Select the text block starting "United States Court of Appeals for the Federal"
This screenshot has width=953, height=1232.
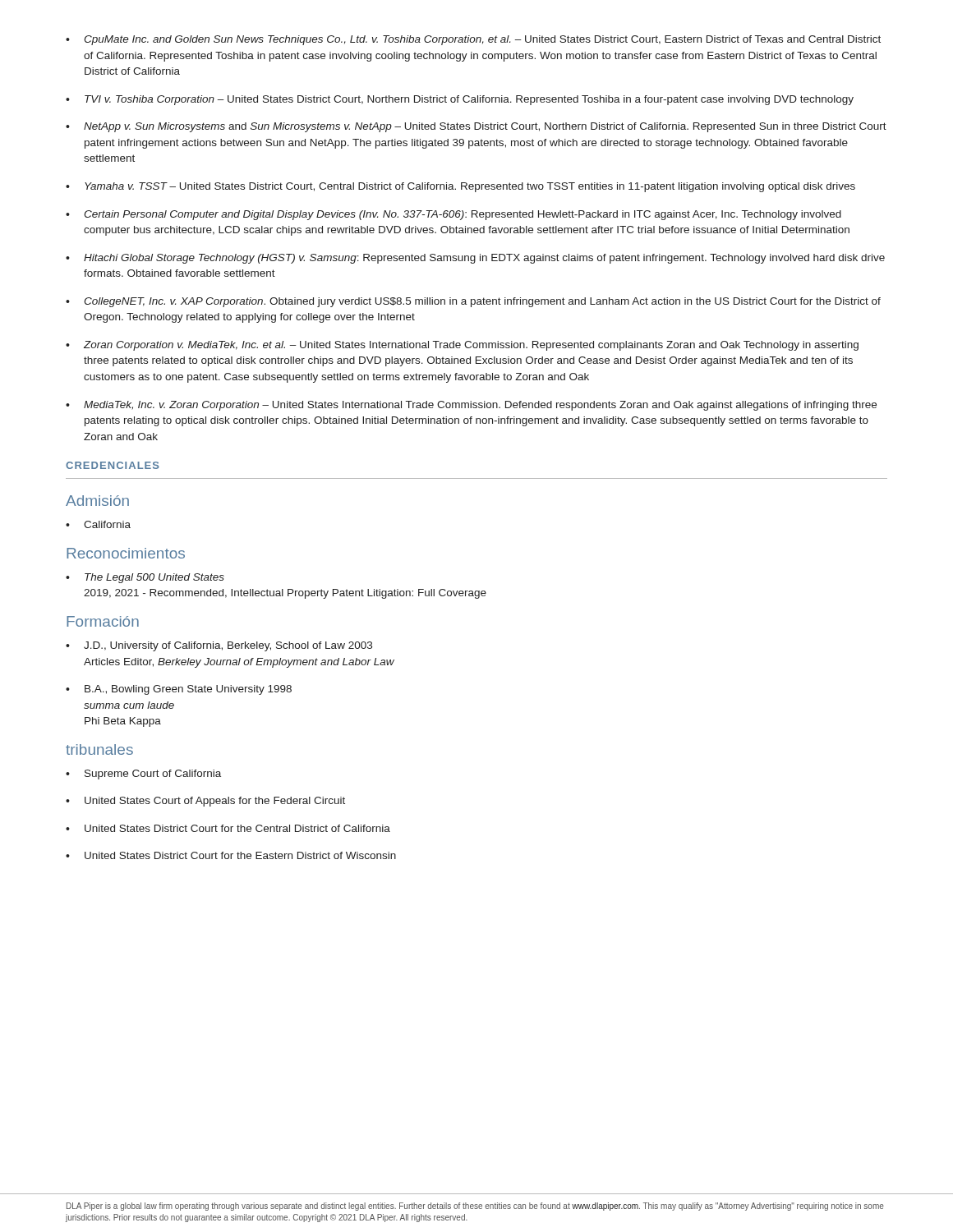click(x=214, y=801)
